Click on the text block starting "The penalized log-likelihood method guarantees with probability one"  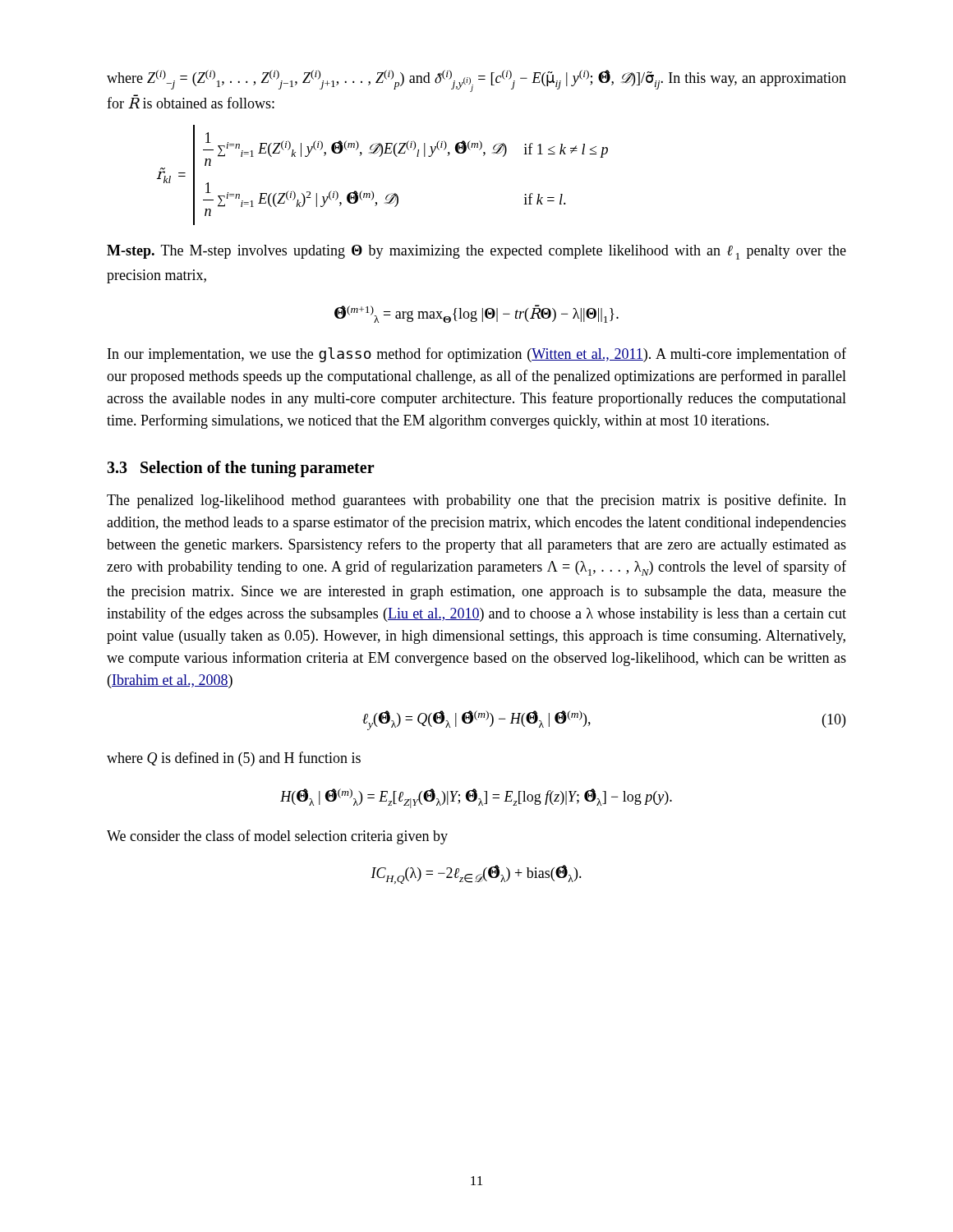click(x=476, y=591)
